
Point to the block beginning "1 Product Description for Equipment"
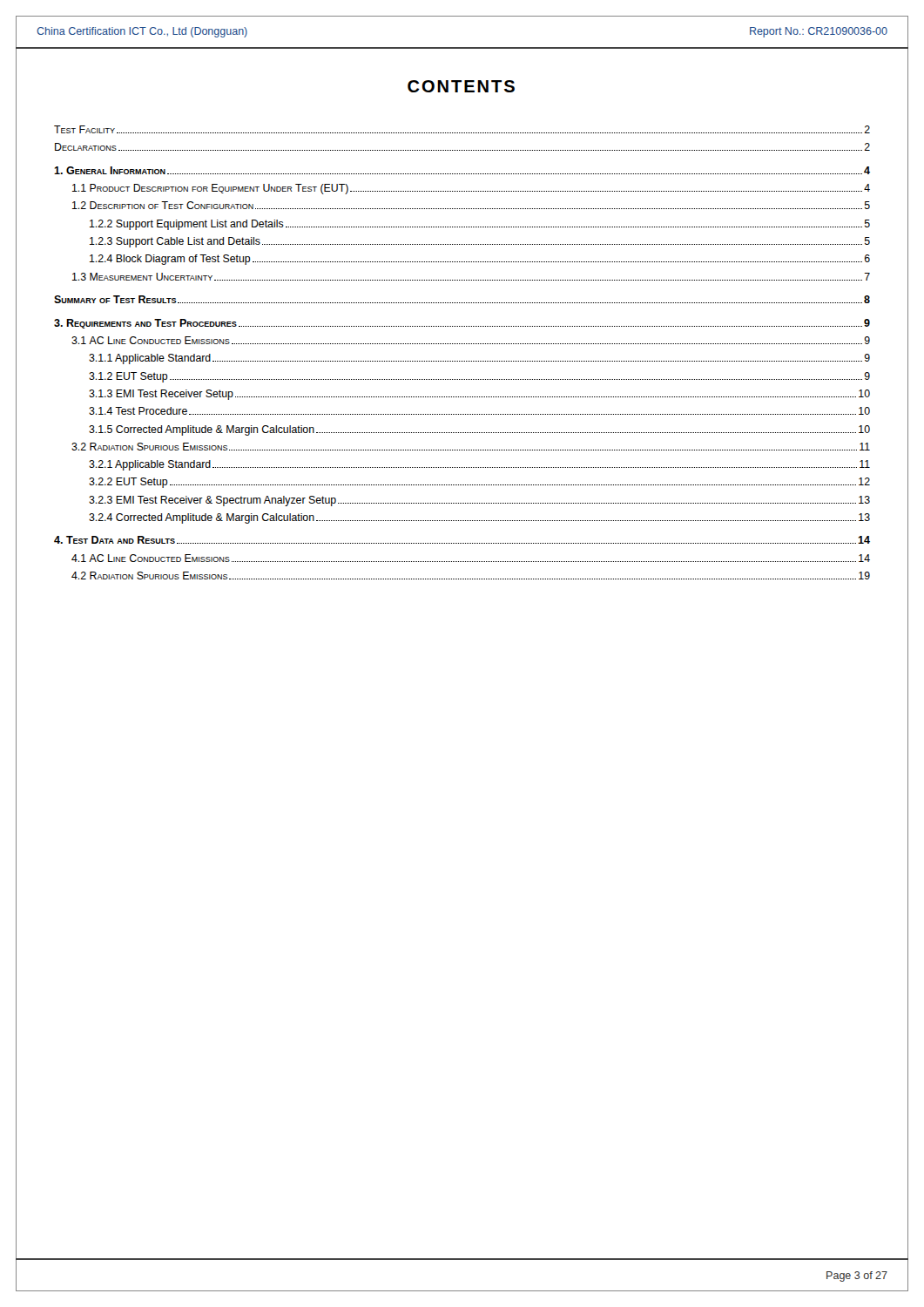click(471, 189)
